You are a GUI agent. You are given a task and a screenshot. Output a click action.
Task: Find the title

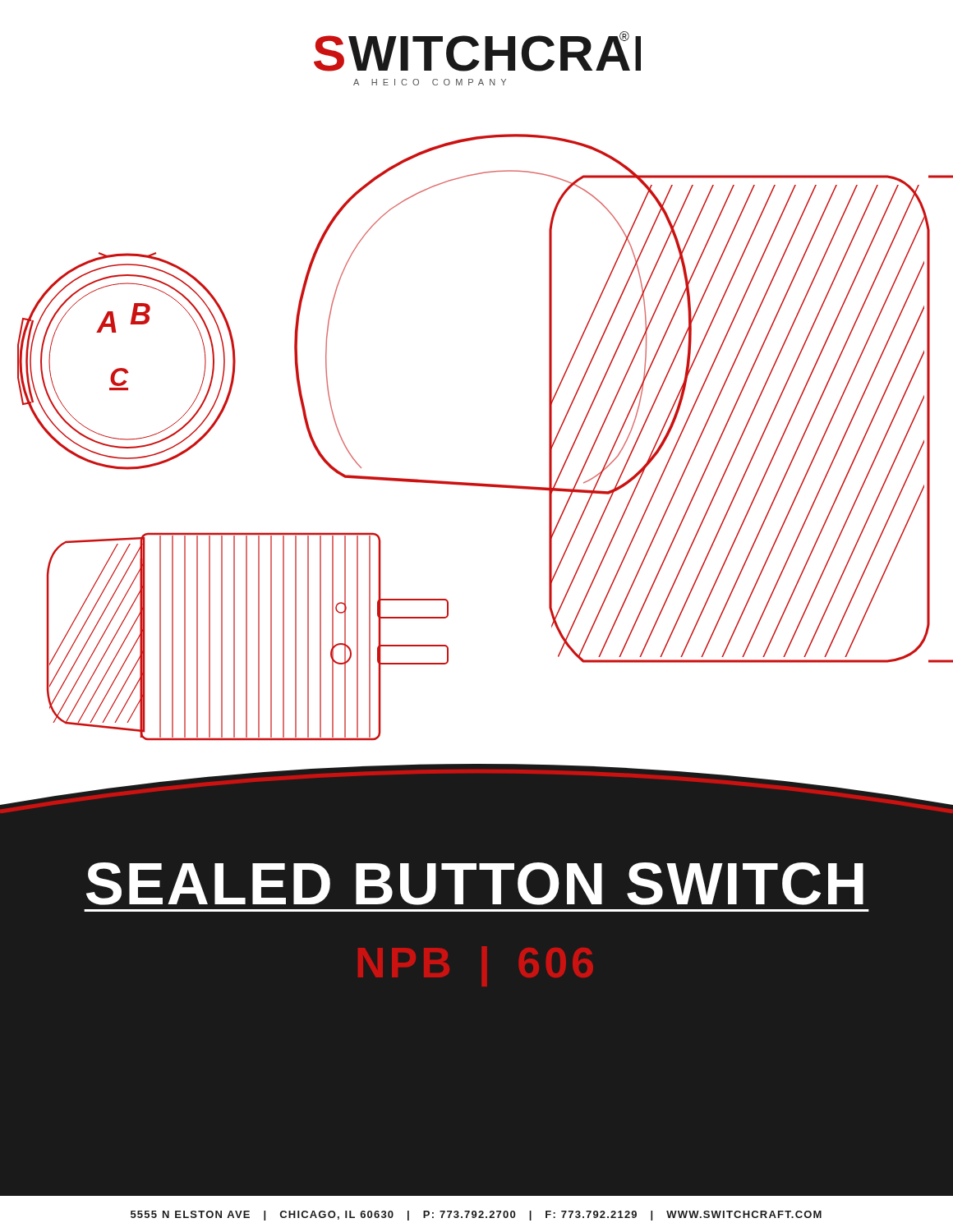(x=476, y=884)
